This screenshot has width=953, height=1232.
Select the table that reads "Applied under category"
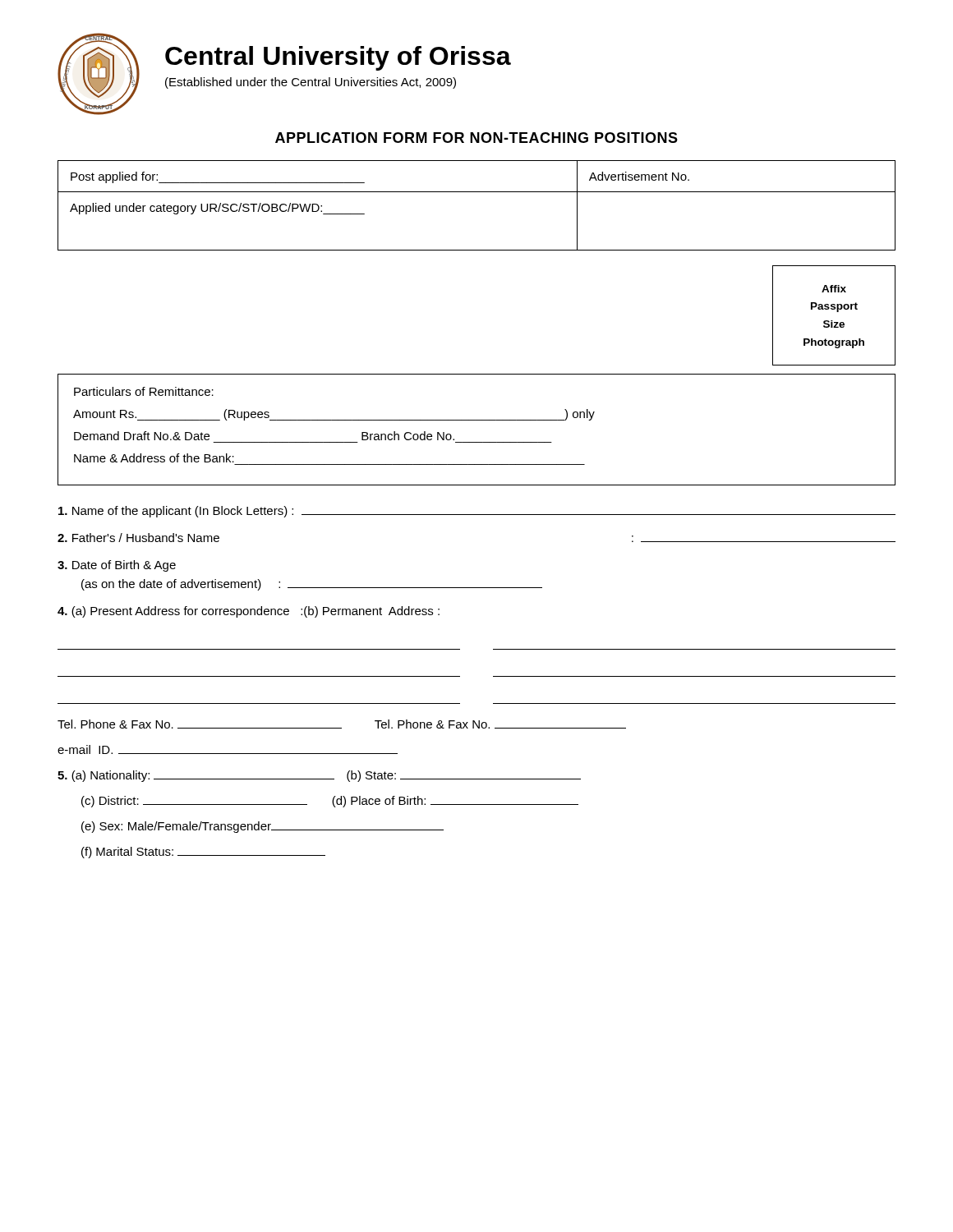click(x=476, y=205)
